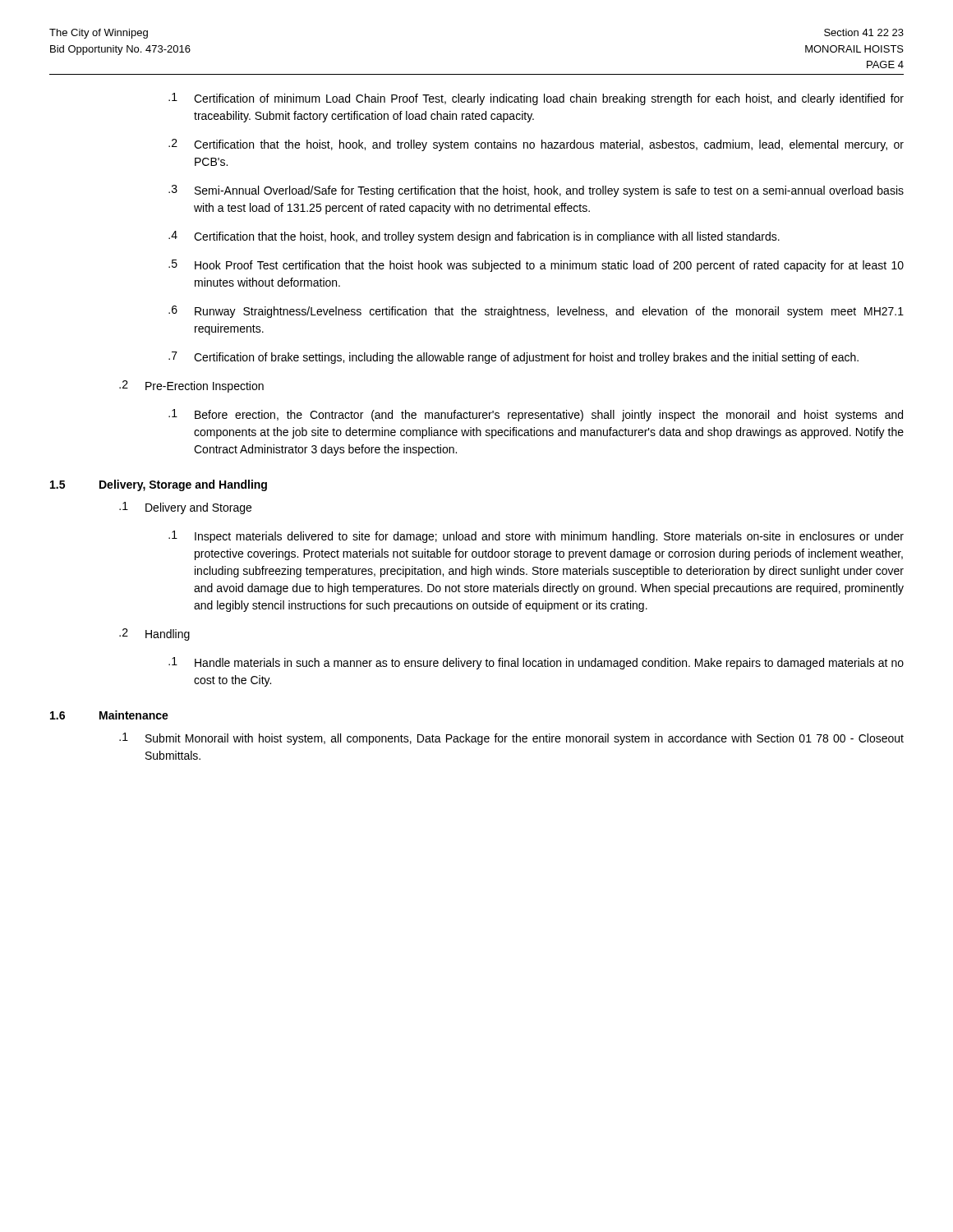This screenshot has width=953, height=1232.
Task: Locate the list item that says ".1 Certification of minimum Load Chain"
Action: point(526,108)
